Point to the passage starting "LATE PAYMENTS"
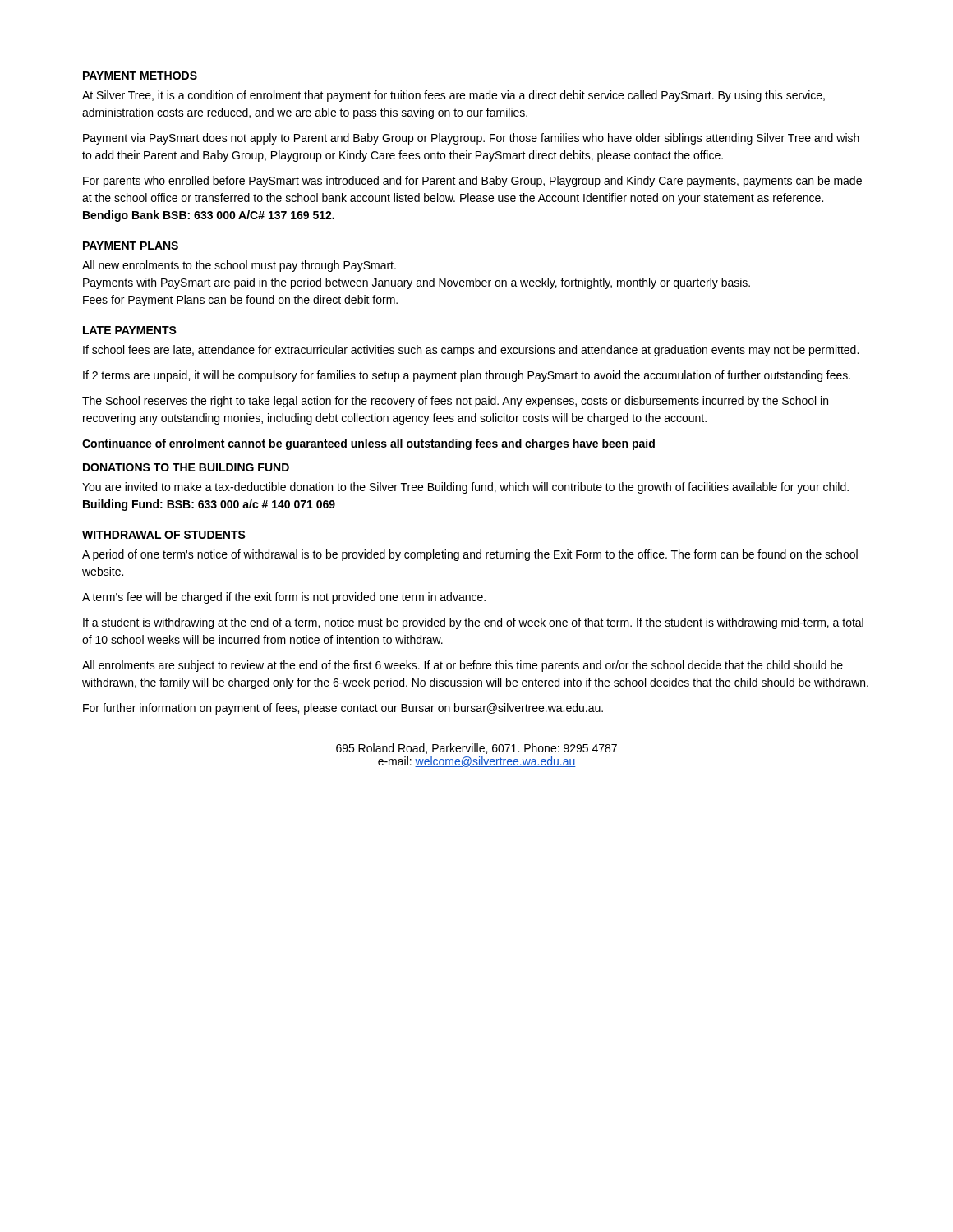This screenshot has height=1232, width=953. [129, 330]
